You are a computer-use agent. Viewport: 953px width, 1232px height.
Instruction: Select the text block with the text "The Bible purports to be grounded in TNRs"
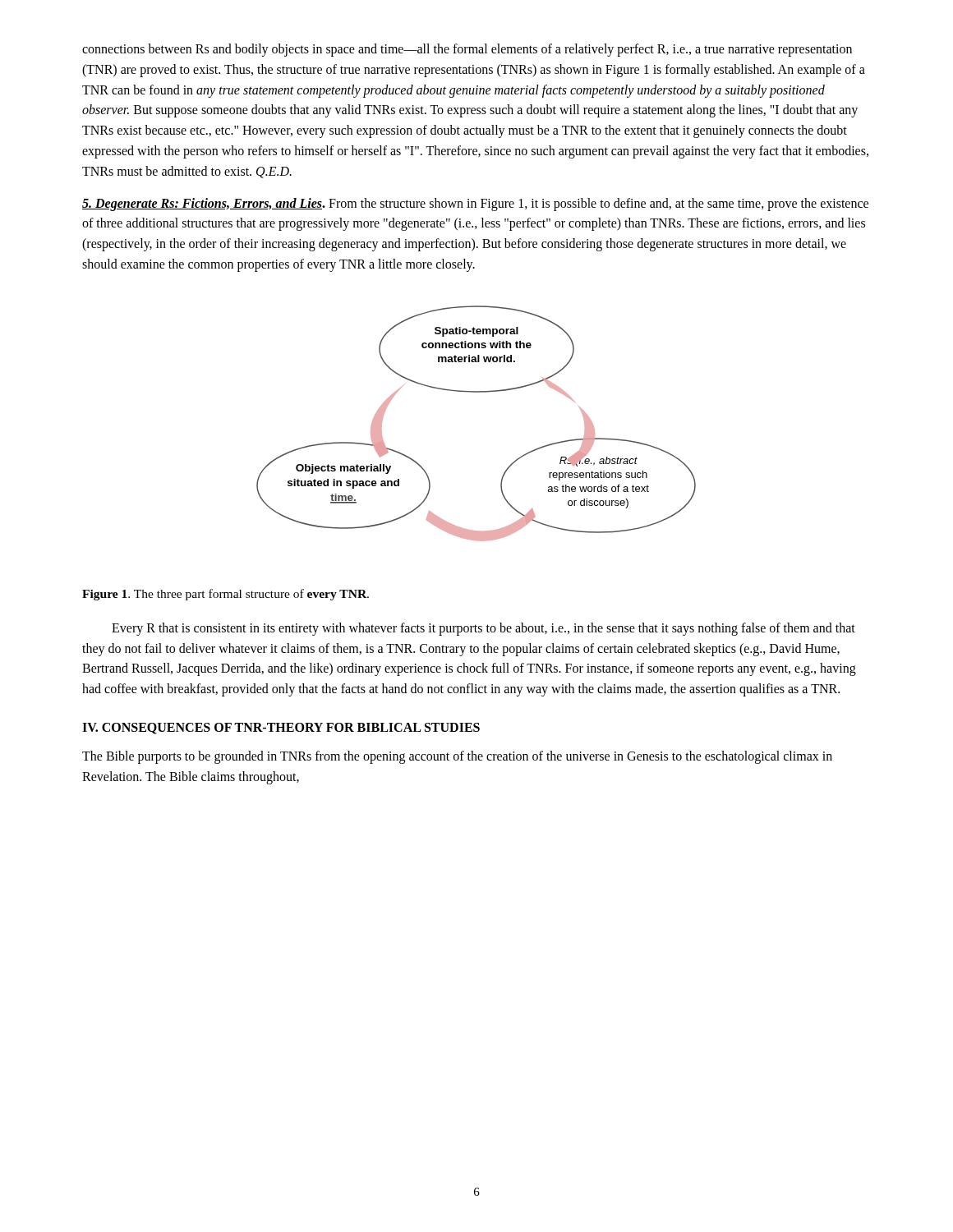pyautogui.click(x=476, y=767)
